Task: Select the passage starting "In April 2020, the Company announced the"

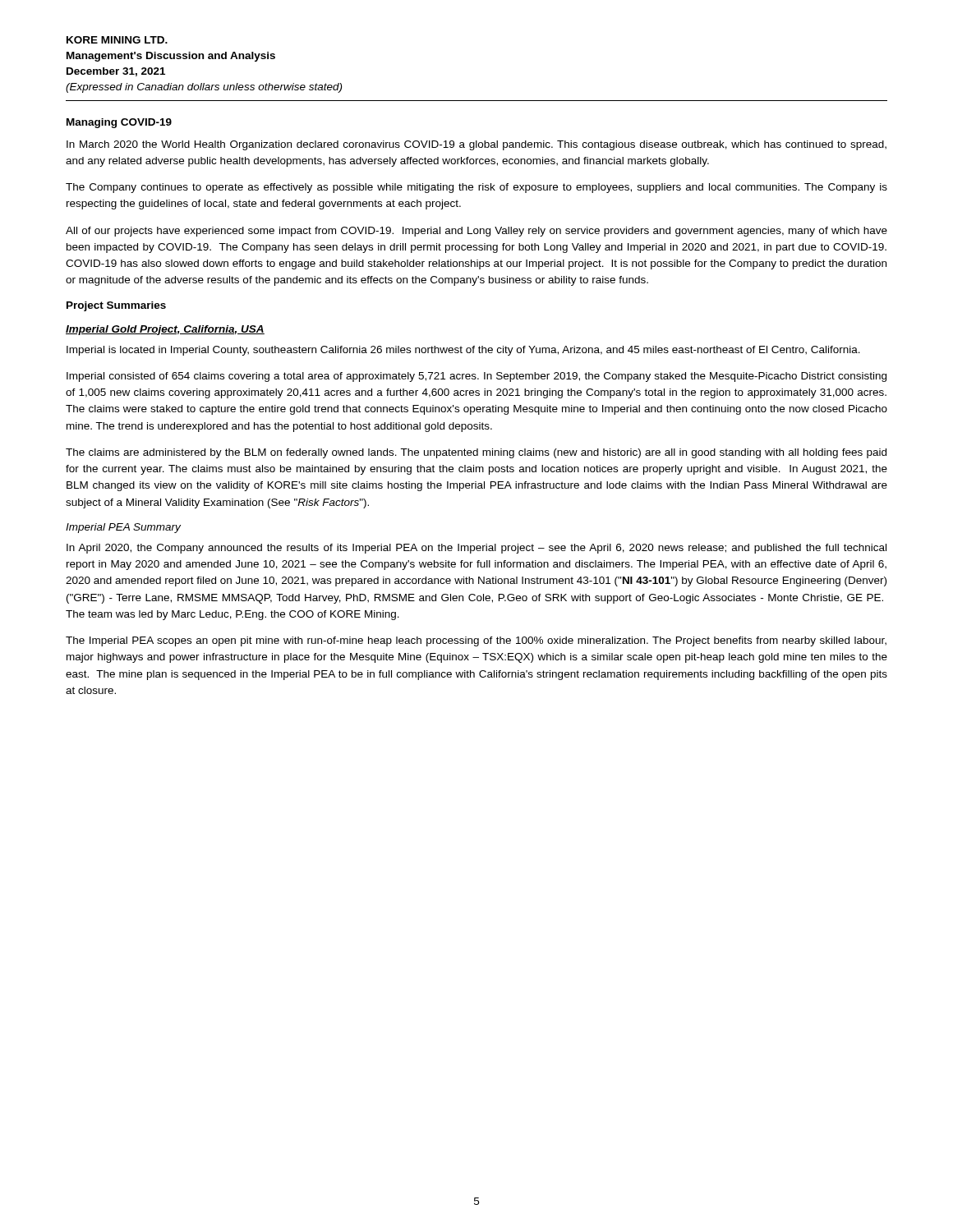Action: point(476,581)
